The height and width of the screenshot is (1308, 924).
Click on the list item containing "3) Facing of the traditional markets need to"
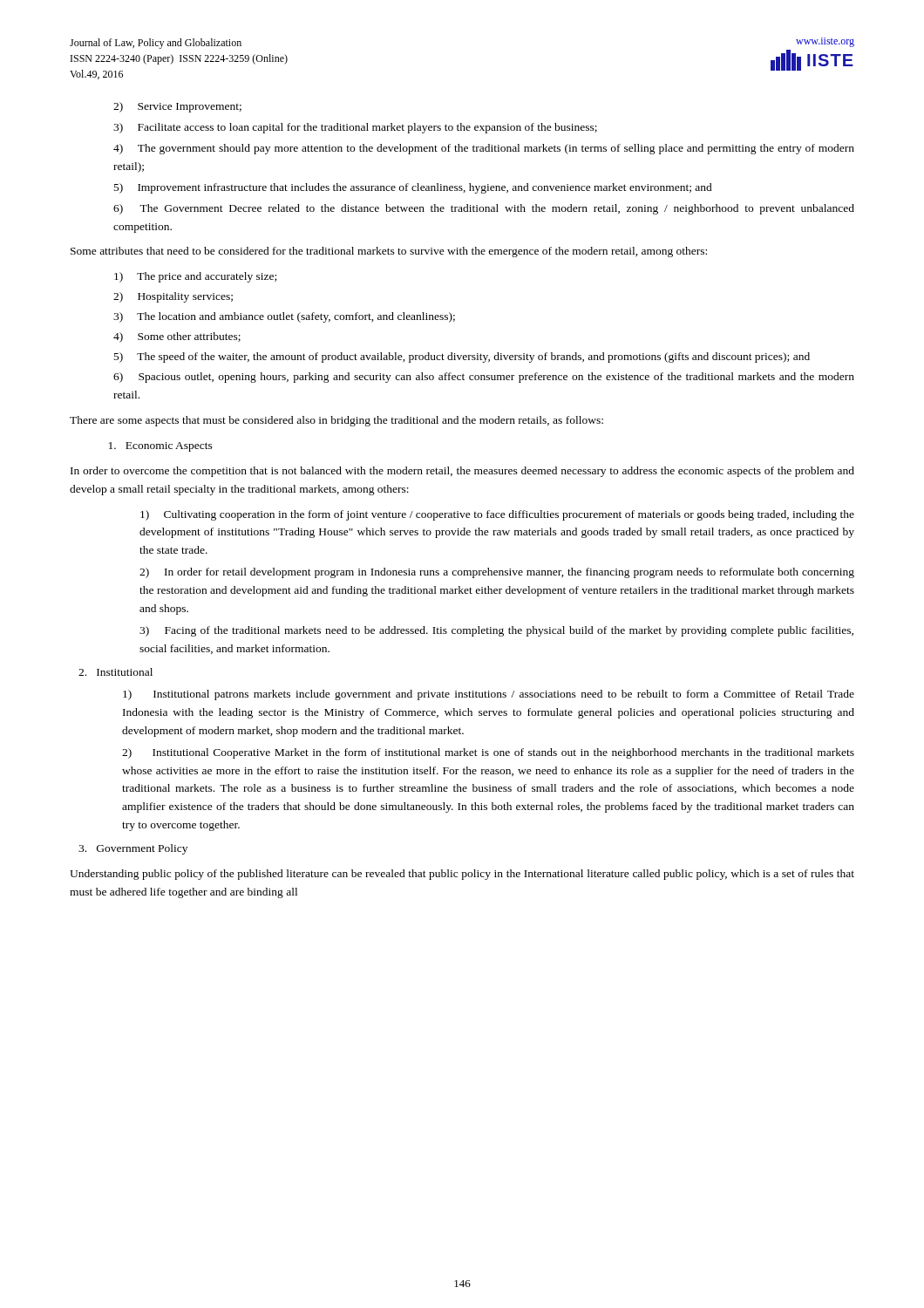[x=462, y=640]
